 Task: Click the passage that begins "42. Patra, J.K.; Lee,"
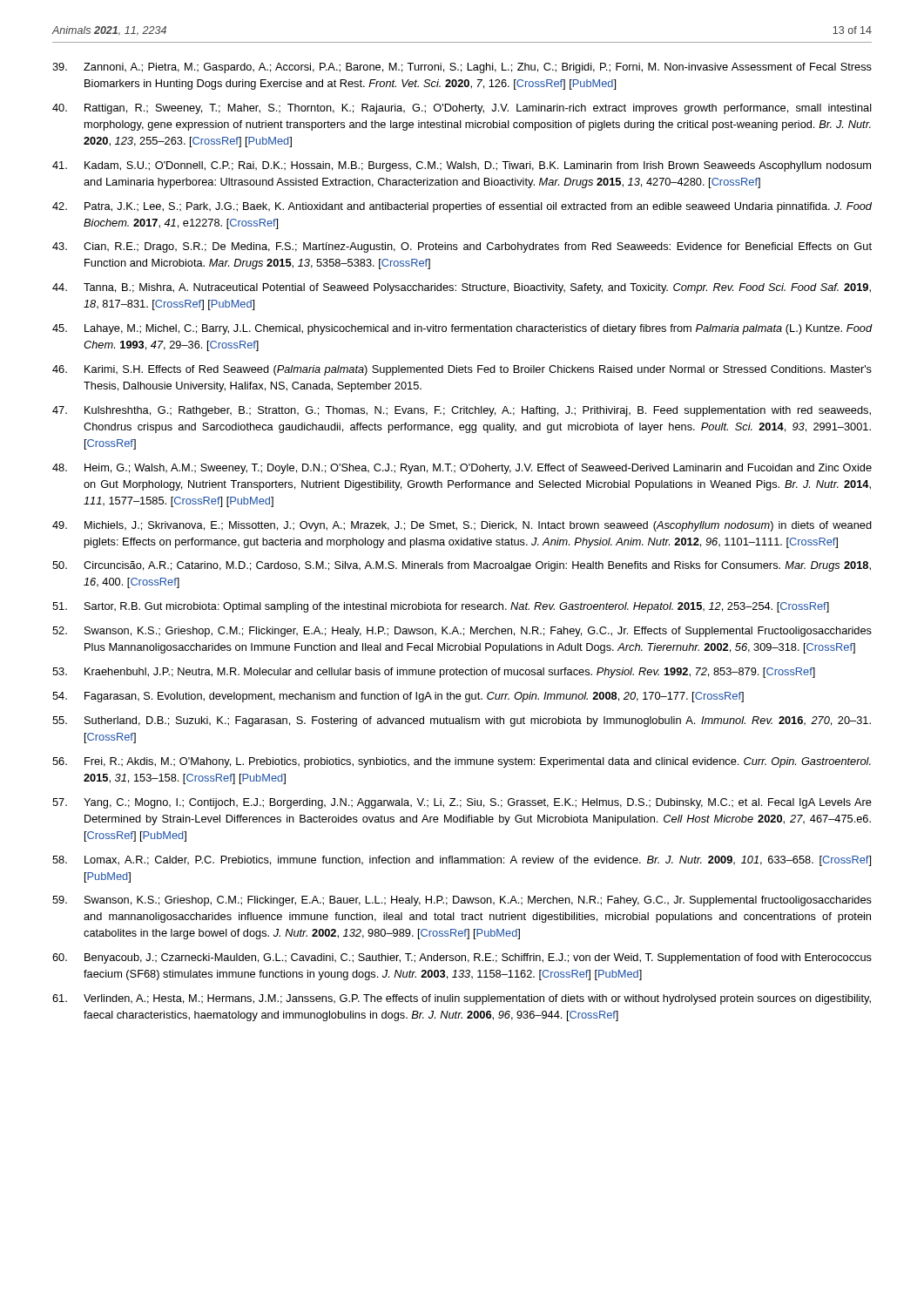click(462, 215)
